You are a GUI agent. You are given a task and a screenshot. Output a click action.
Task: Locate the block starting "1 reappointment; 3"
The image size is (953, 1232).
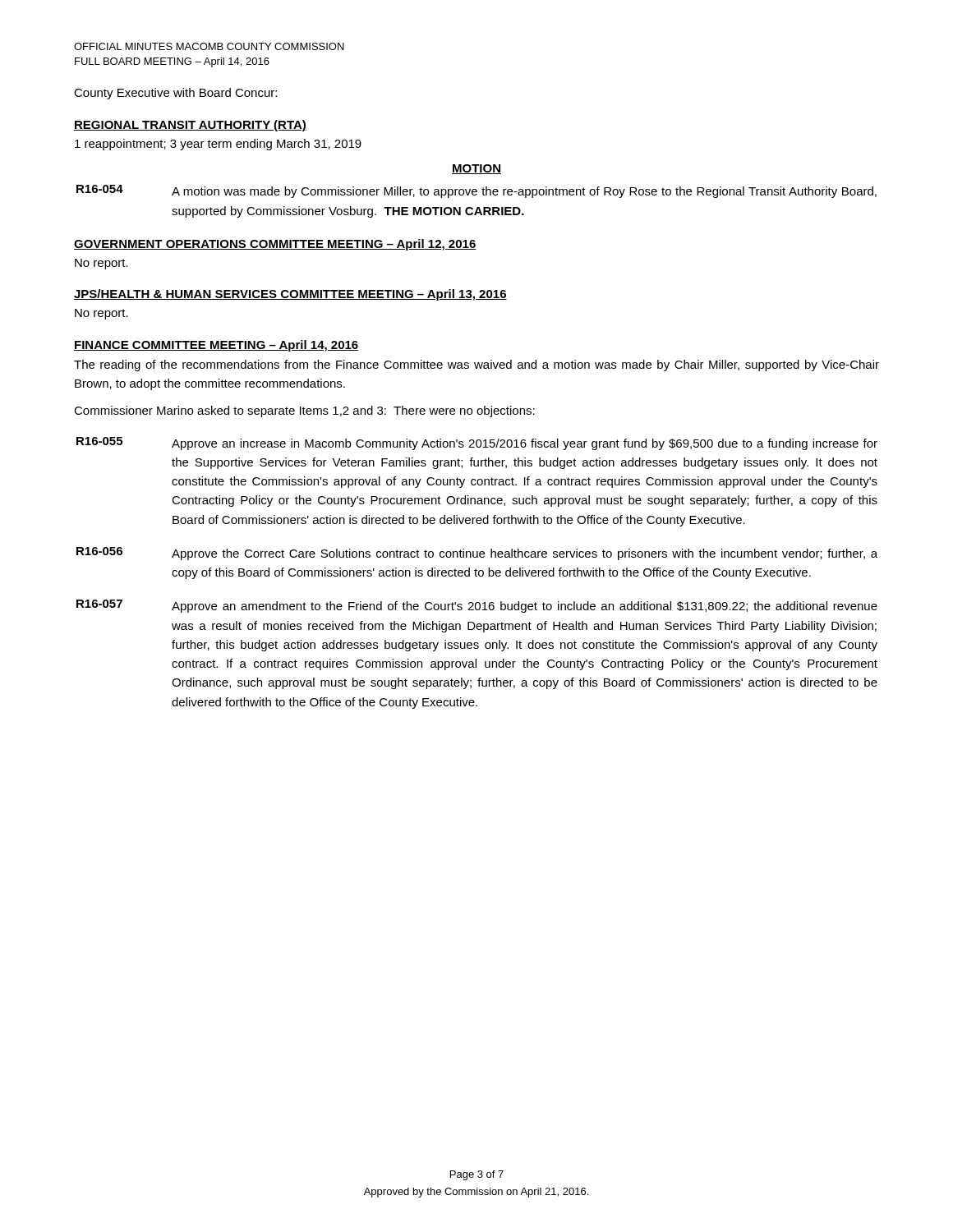(x=218, y=143)
